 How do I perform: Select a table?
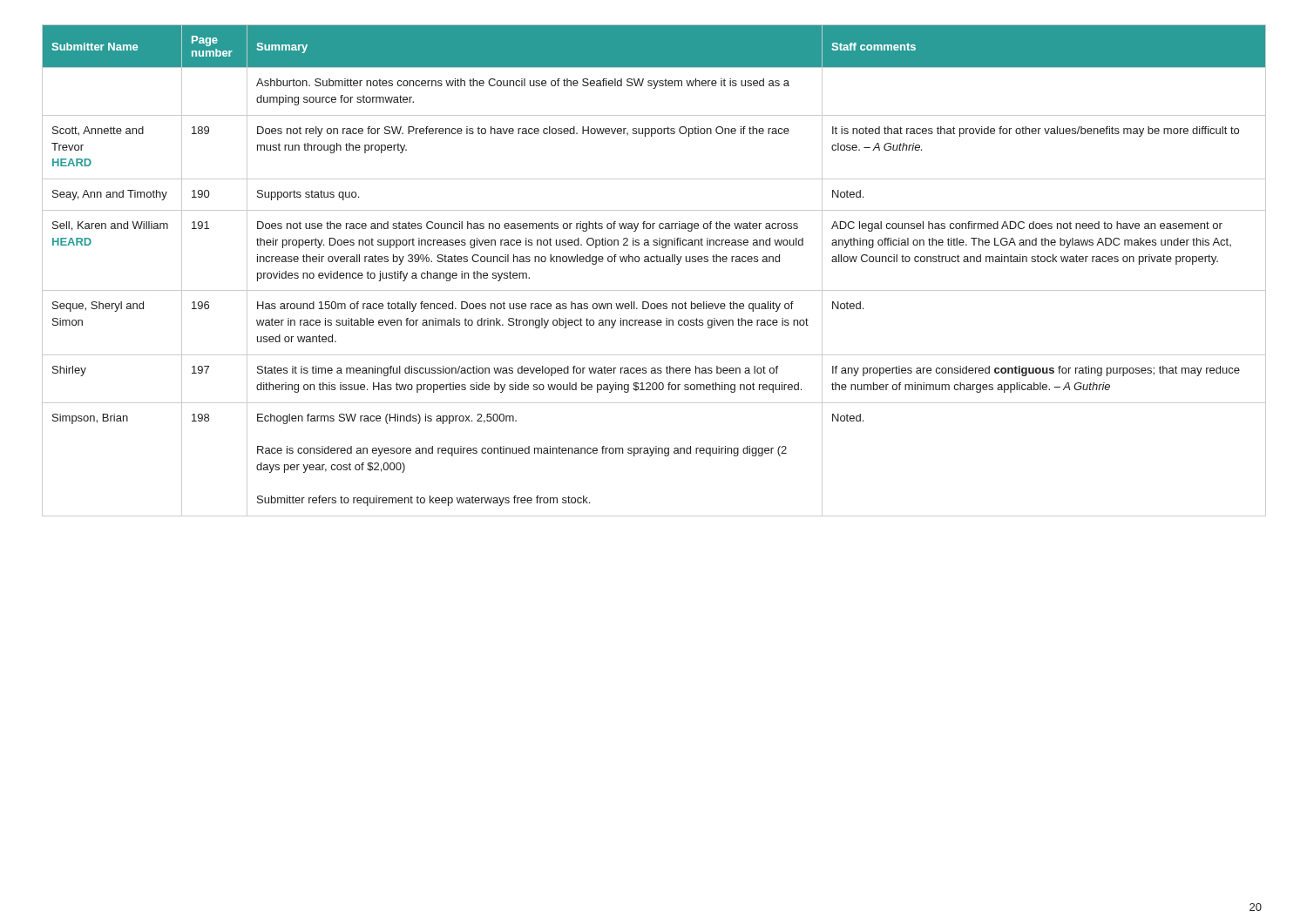[654, 270]
